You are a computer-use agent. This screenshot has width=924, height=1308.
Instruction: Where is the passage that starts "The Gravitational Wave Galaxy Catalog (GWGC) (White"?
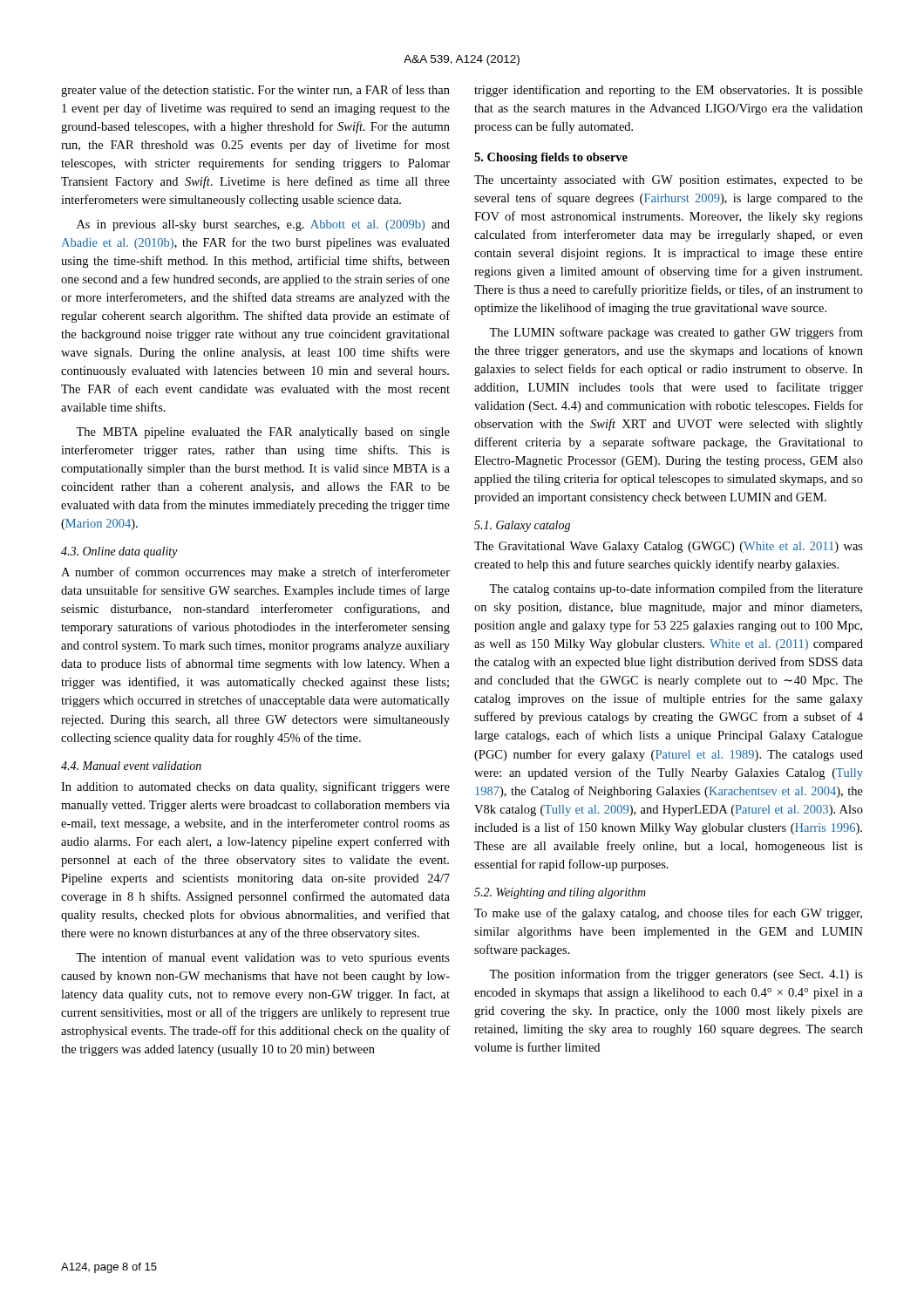tap(669, 556)
